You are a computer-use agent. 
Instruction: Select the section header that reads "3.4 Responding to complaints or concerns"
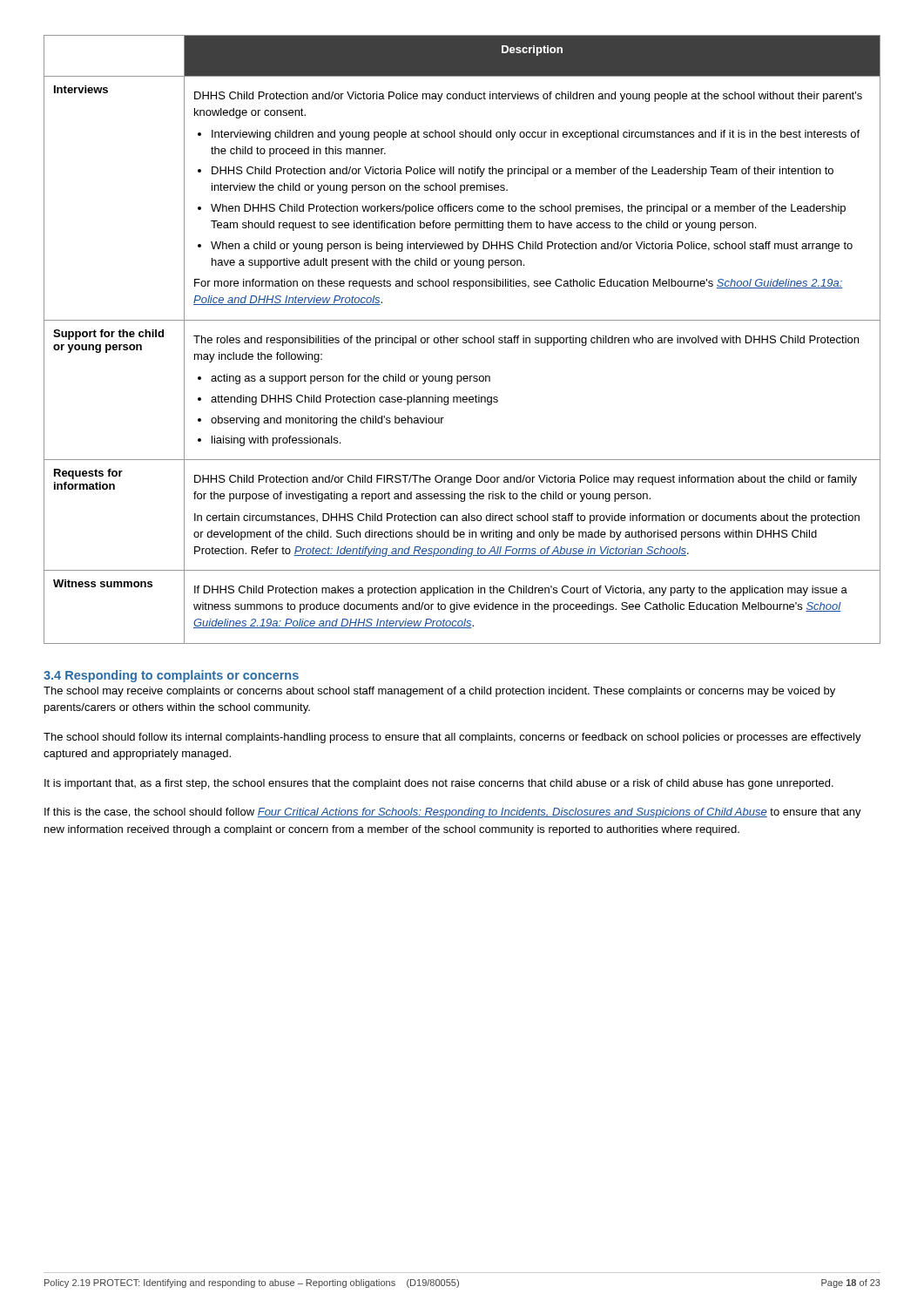(171, 675)
